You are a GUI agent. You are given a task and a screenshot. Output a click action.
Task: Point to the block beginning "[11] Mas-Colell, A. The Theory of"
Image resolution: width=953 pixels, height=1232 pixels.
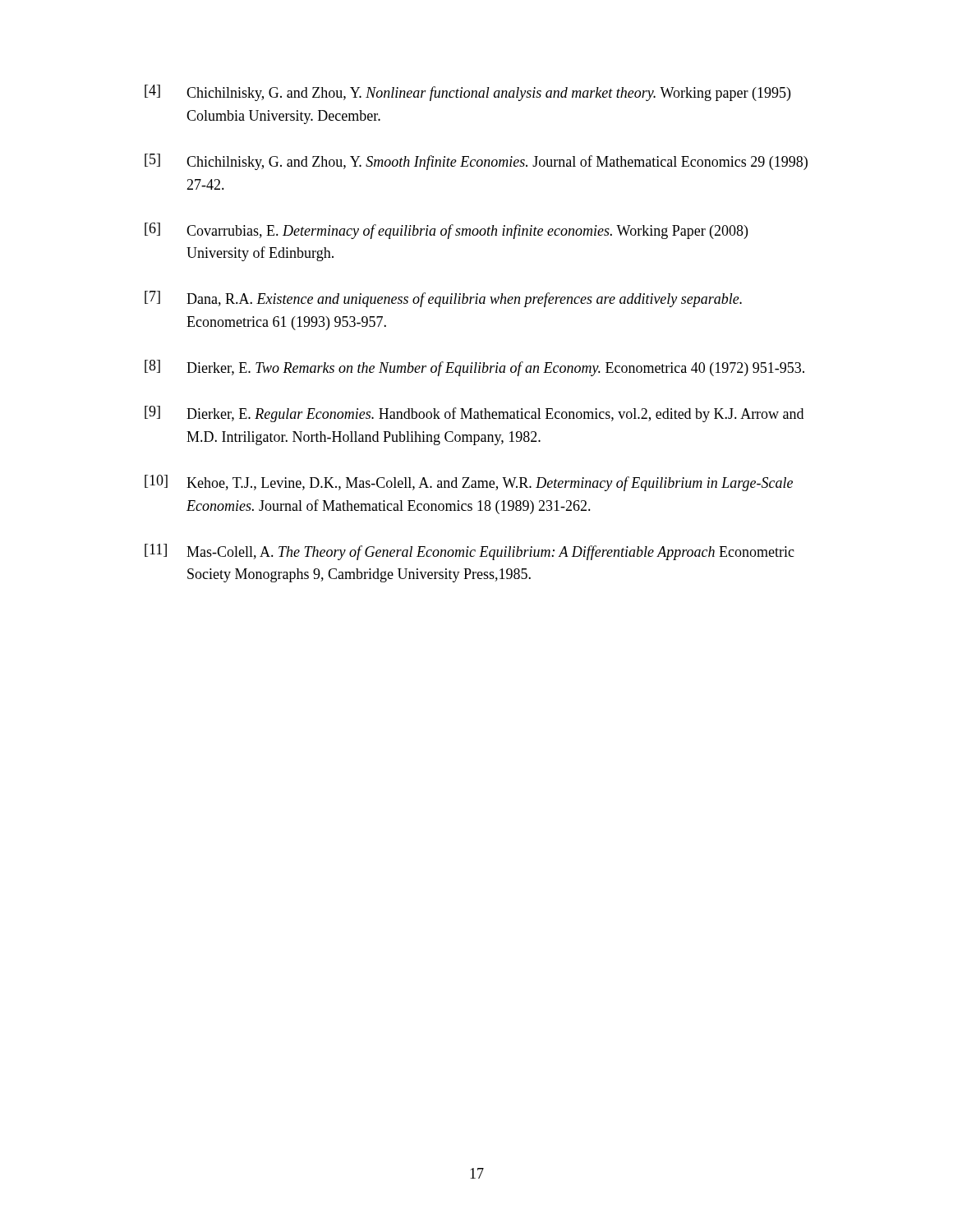(476, 564)
